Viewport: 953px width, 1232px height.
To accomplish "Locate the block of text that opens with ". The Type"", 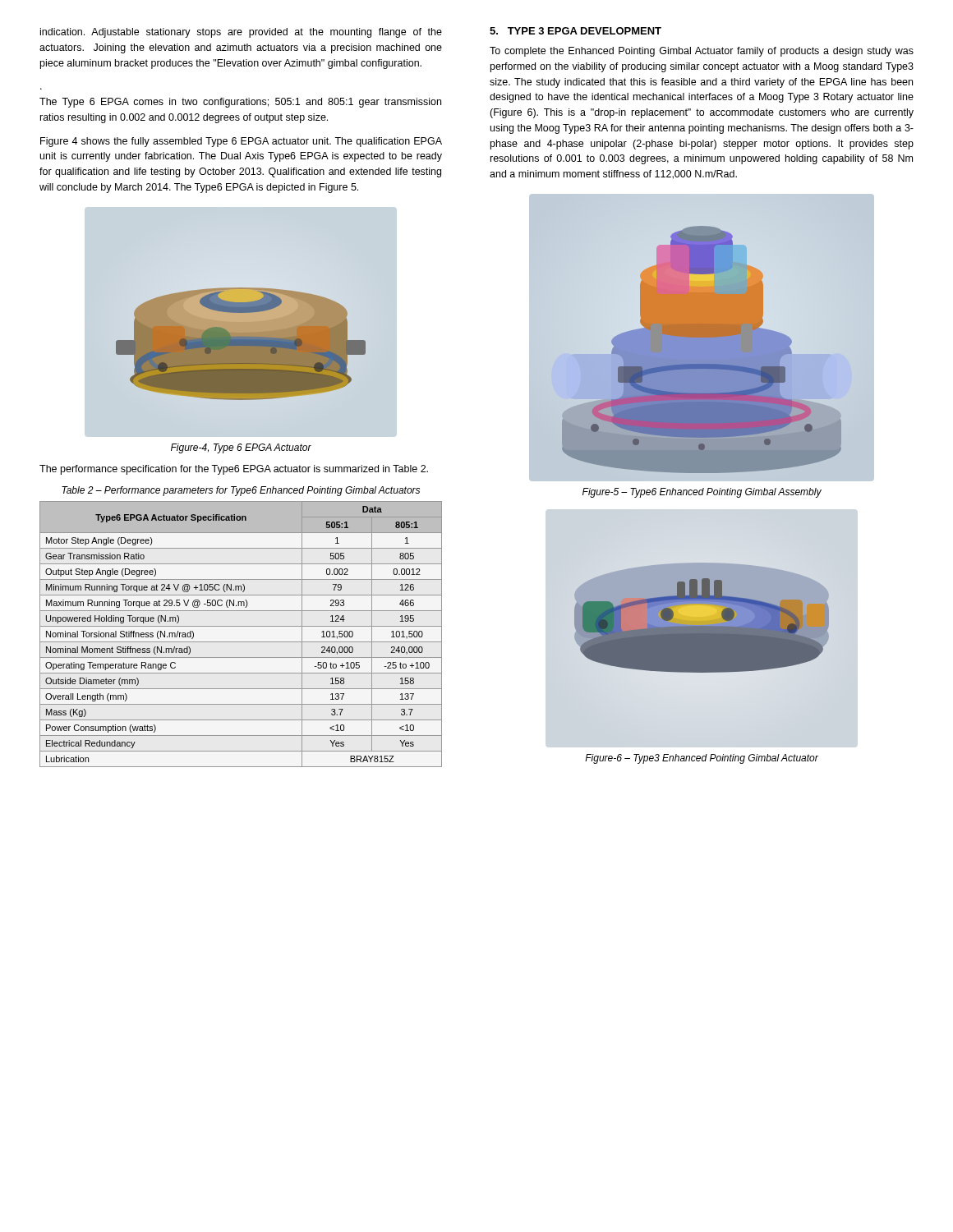I will coord(241,102).
